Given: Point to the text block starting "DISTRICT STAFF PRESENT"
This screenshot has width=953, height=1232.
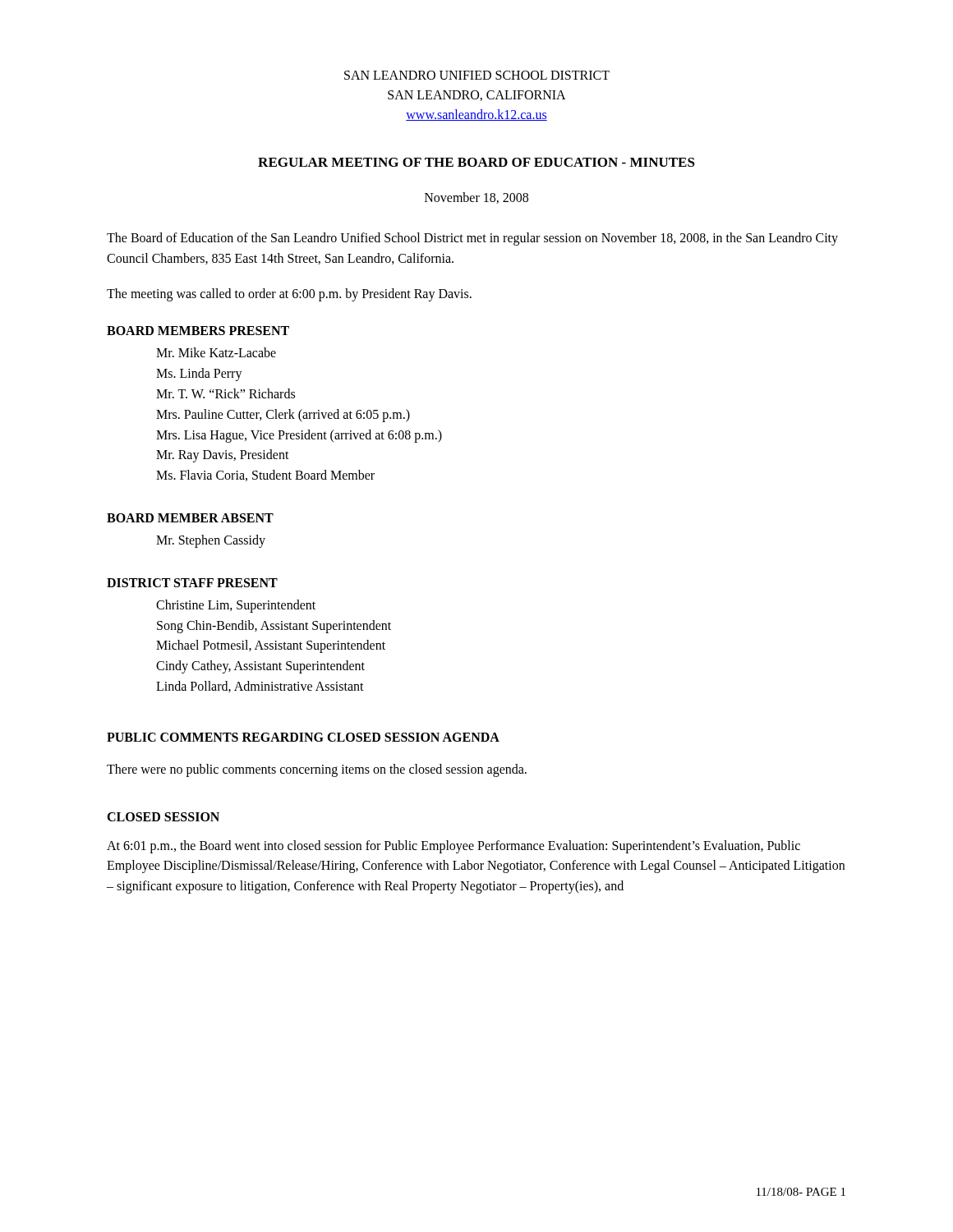Looking at the screenshot, I should pos(192,583).
